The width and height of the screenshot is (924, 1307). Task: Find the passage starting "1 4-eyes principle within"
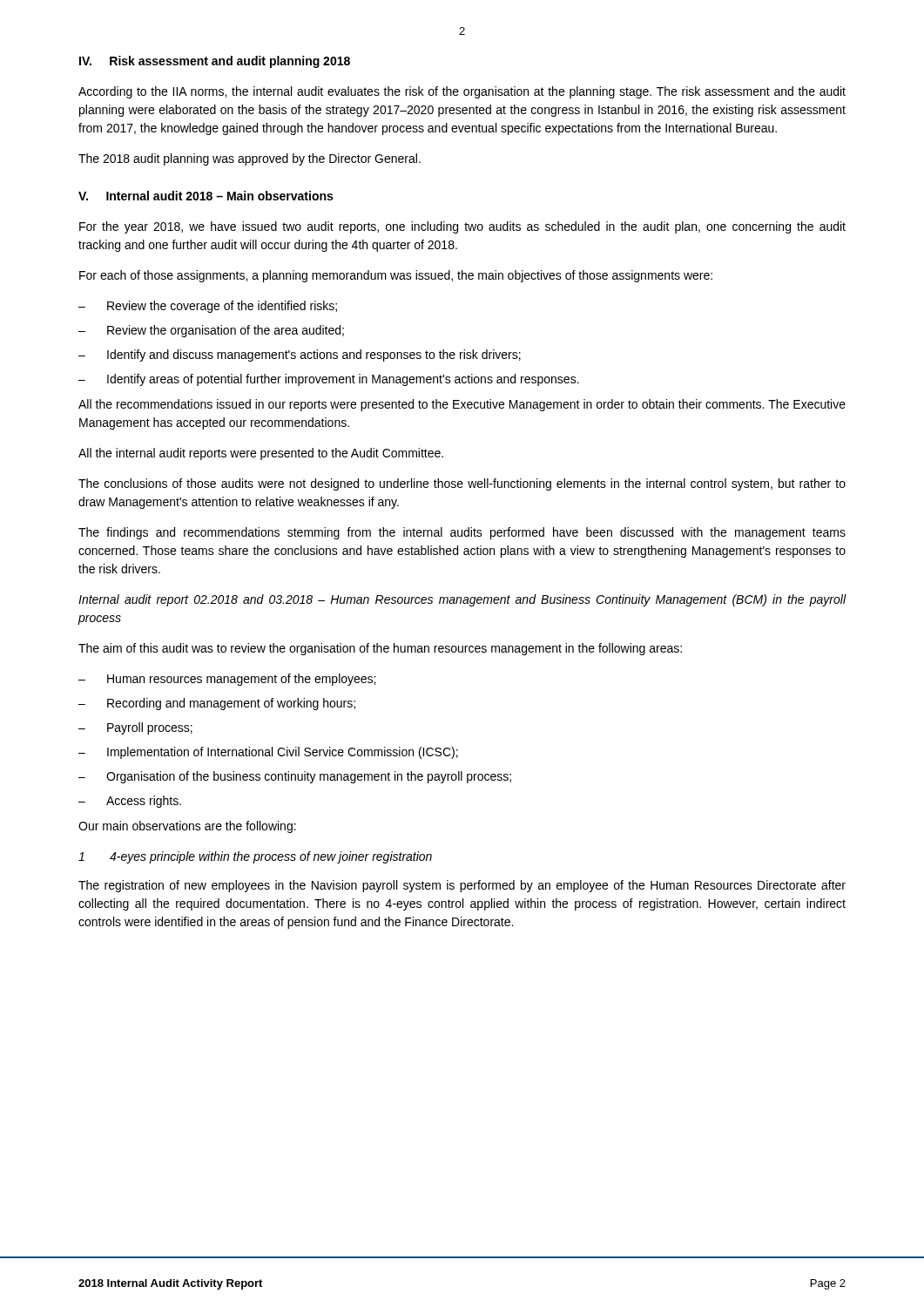tap(255, 857)
